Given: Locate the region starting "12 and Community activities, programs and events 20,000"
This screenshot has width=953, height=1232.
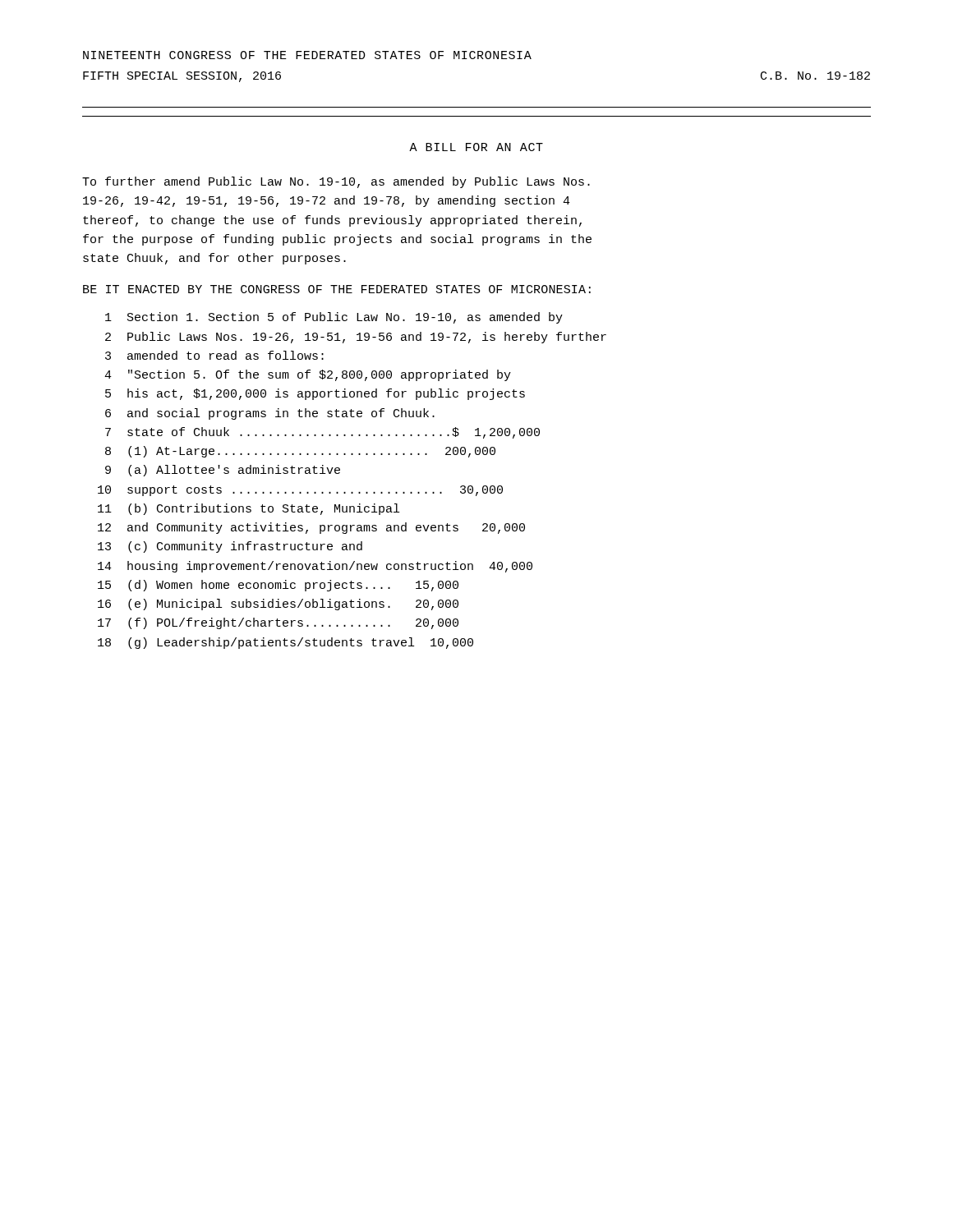Looking at the screenshot, I should pyautogui.click(x=476, y=529).
